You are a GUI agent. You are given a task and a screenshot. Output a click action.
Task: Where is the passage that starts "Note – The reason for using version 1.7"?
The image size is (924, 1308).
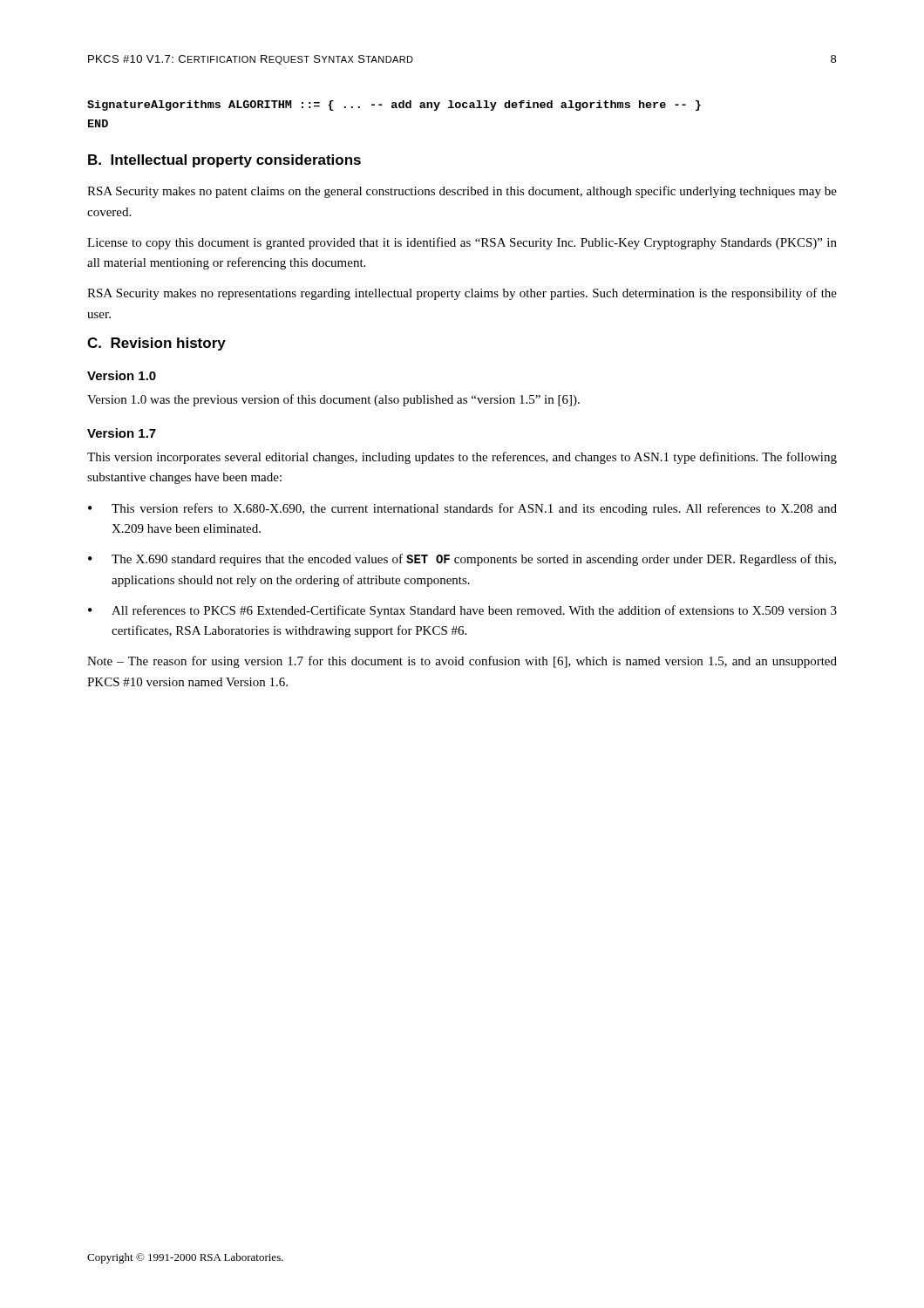pos(462,672)
